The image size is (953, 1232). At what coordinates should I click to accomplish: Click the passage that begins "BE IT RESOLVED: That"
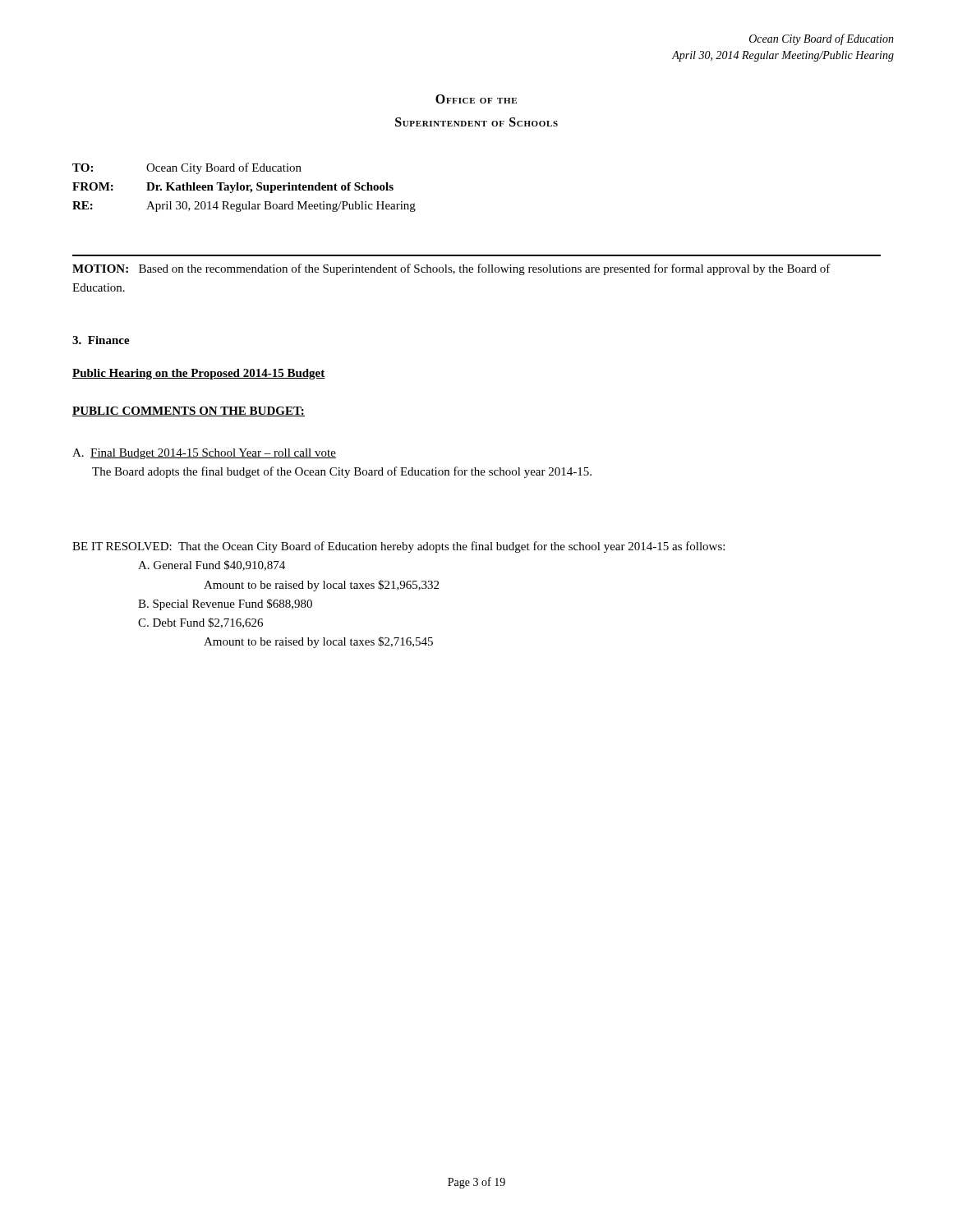[x=398, y=547]
